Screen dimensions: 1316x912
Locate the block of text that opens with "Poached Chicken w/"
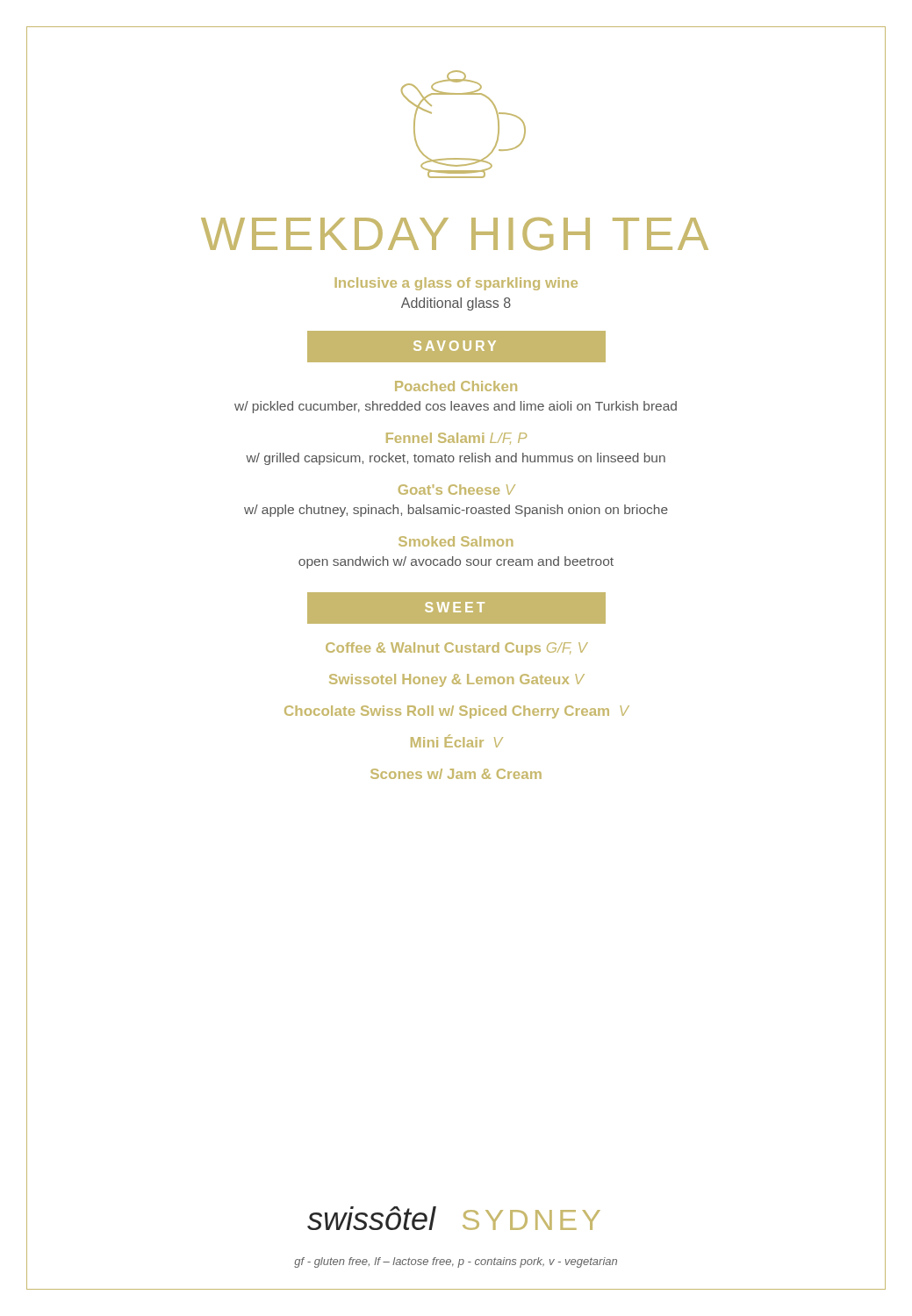[456, 396]
